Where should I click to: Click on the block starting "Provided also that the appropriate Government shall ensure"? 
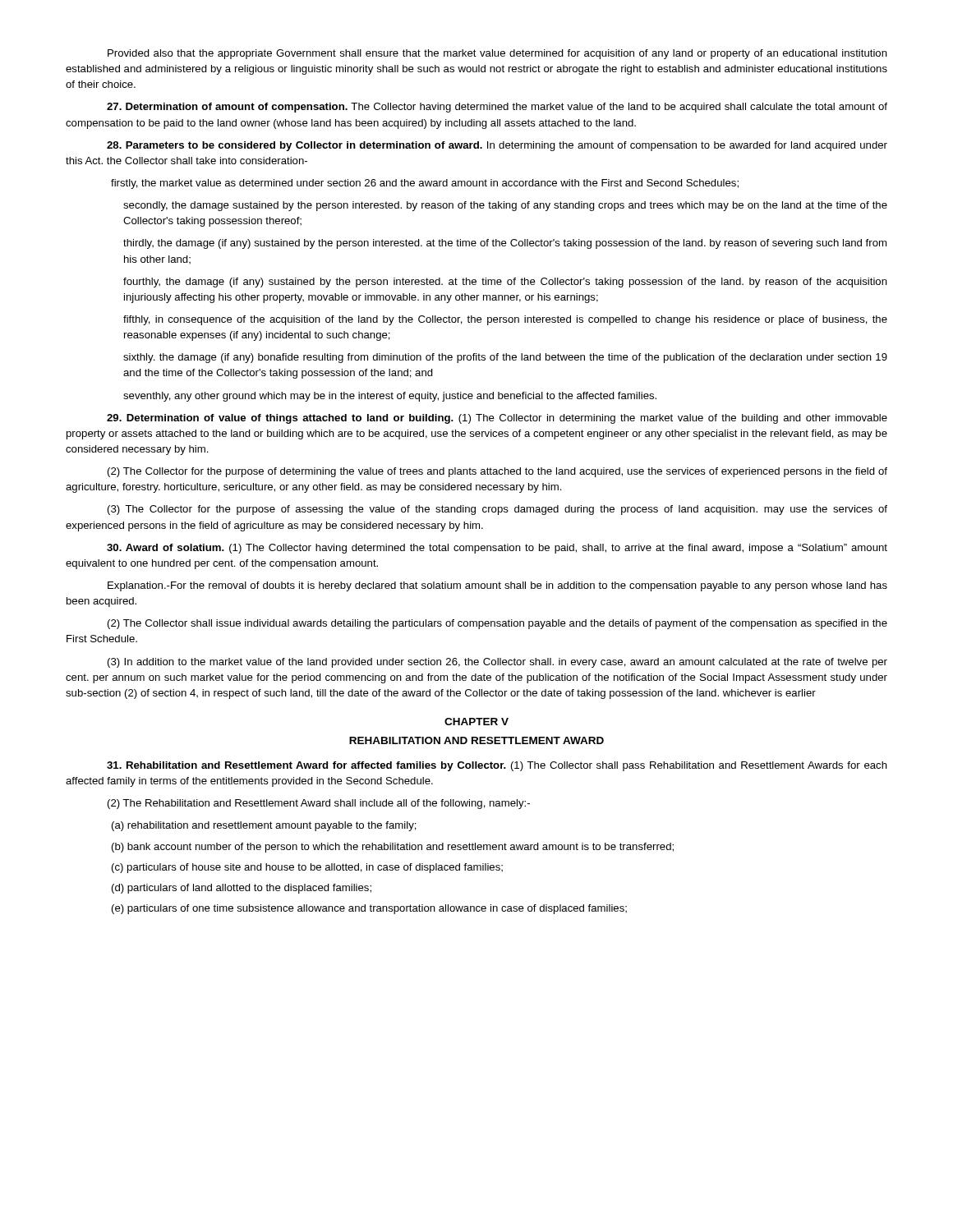point(476,69)
